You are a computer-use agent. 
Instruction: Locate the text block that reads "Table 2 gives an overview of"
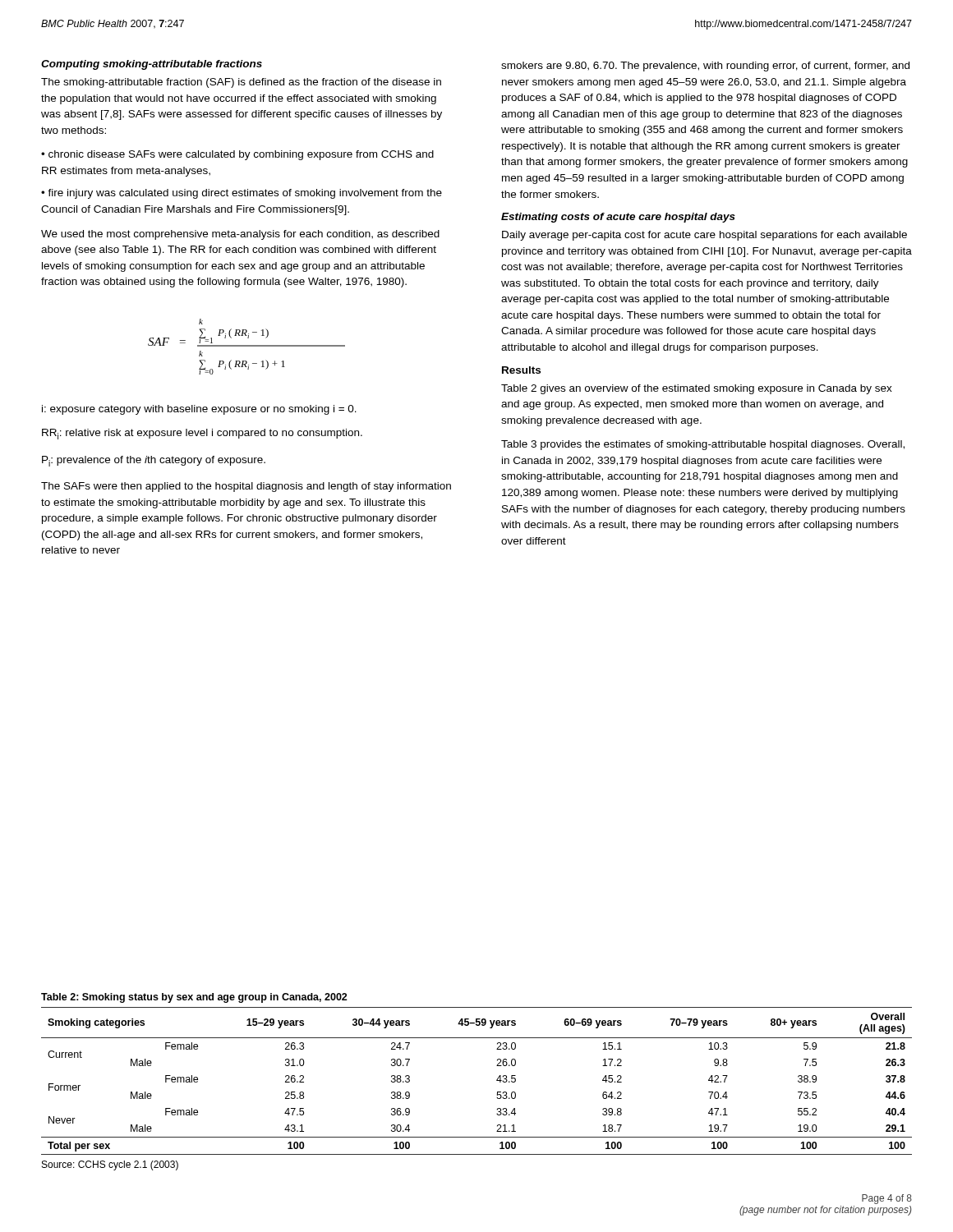click(x=707, y=404)
